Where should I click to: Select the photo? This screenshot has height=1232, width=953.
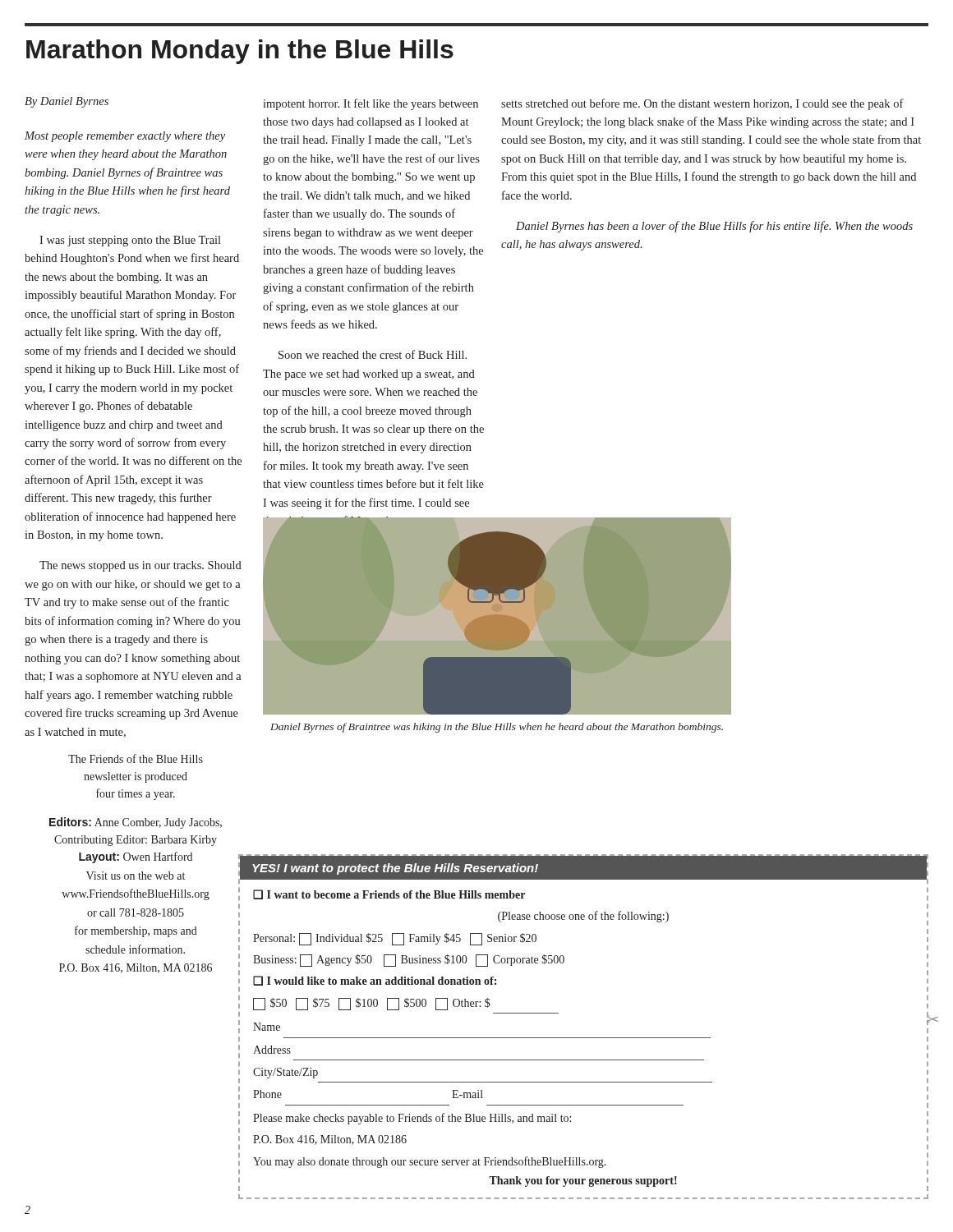(497, 626)
